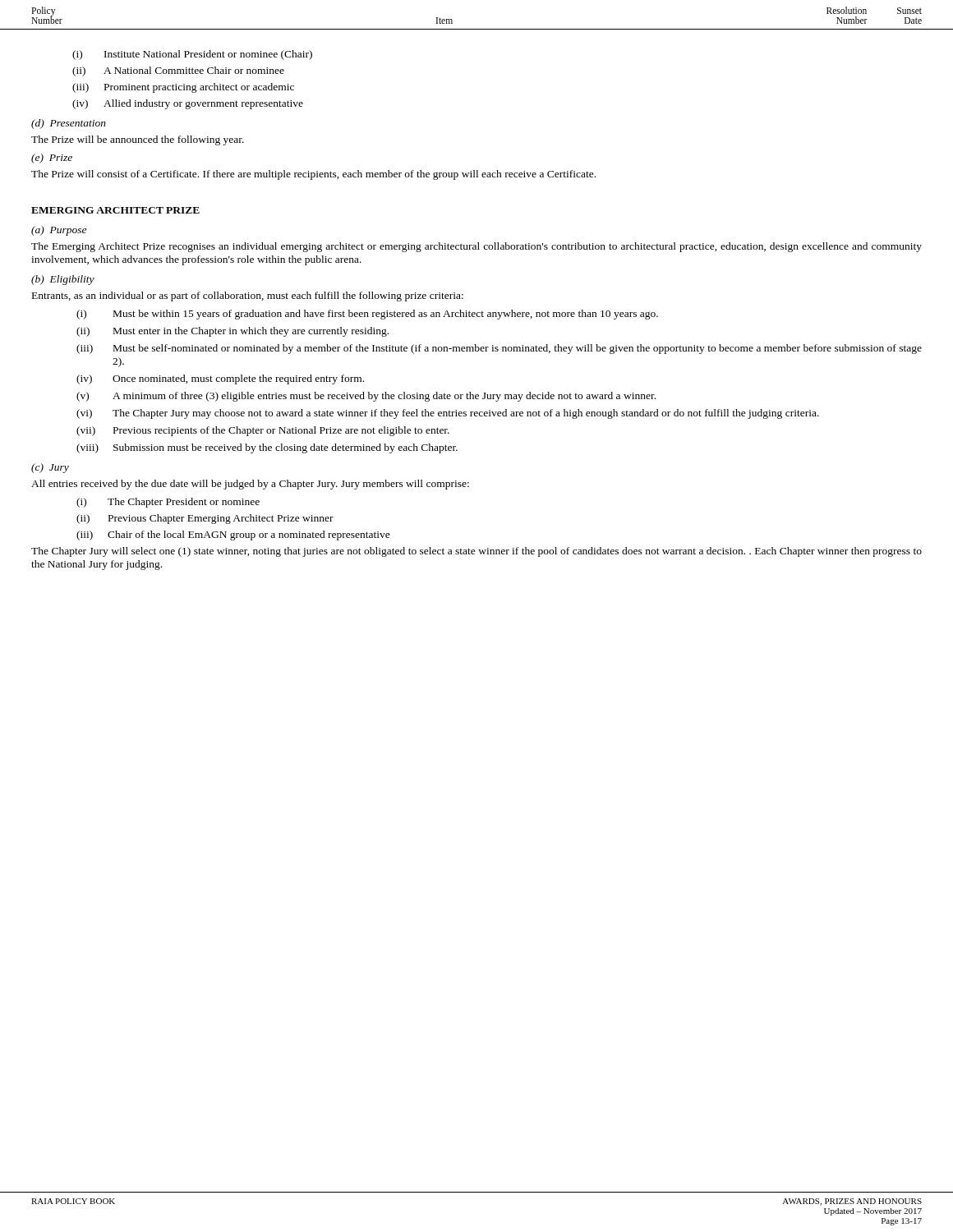
Task: Navigate to the block starting "(a) Purpose"
Action: pyautogui.click(x=59, y=230)
